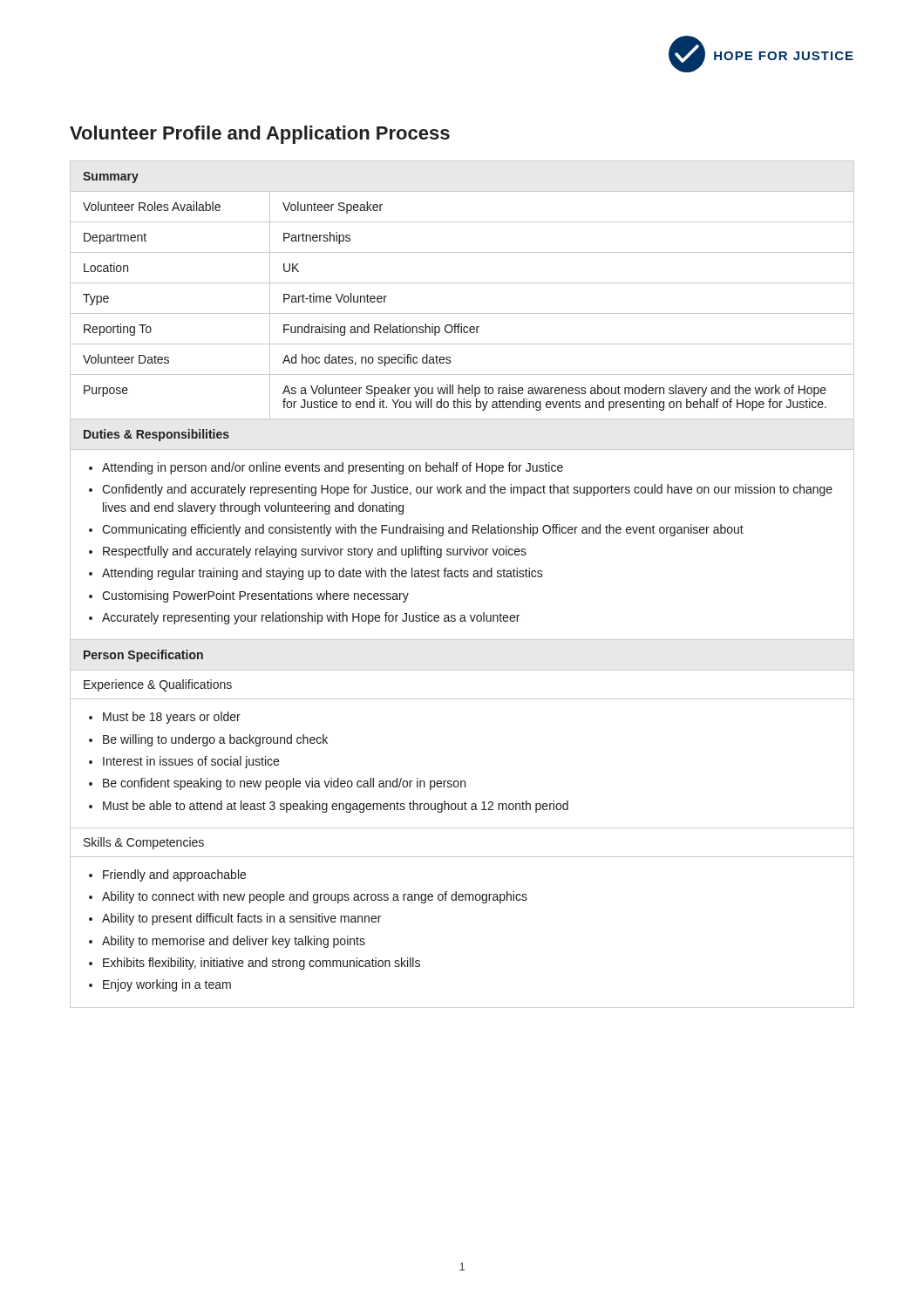Select the table that reads "Ad hoc dates,"
The height and width of the screenshot is (1308, 924).
click(x=462, y=290)
